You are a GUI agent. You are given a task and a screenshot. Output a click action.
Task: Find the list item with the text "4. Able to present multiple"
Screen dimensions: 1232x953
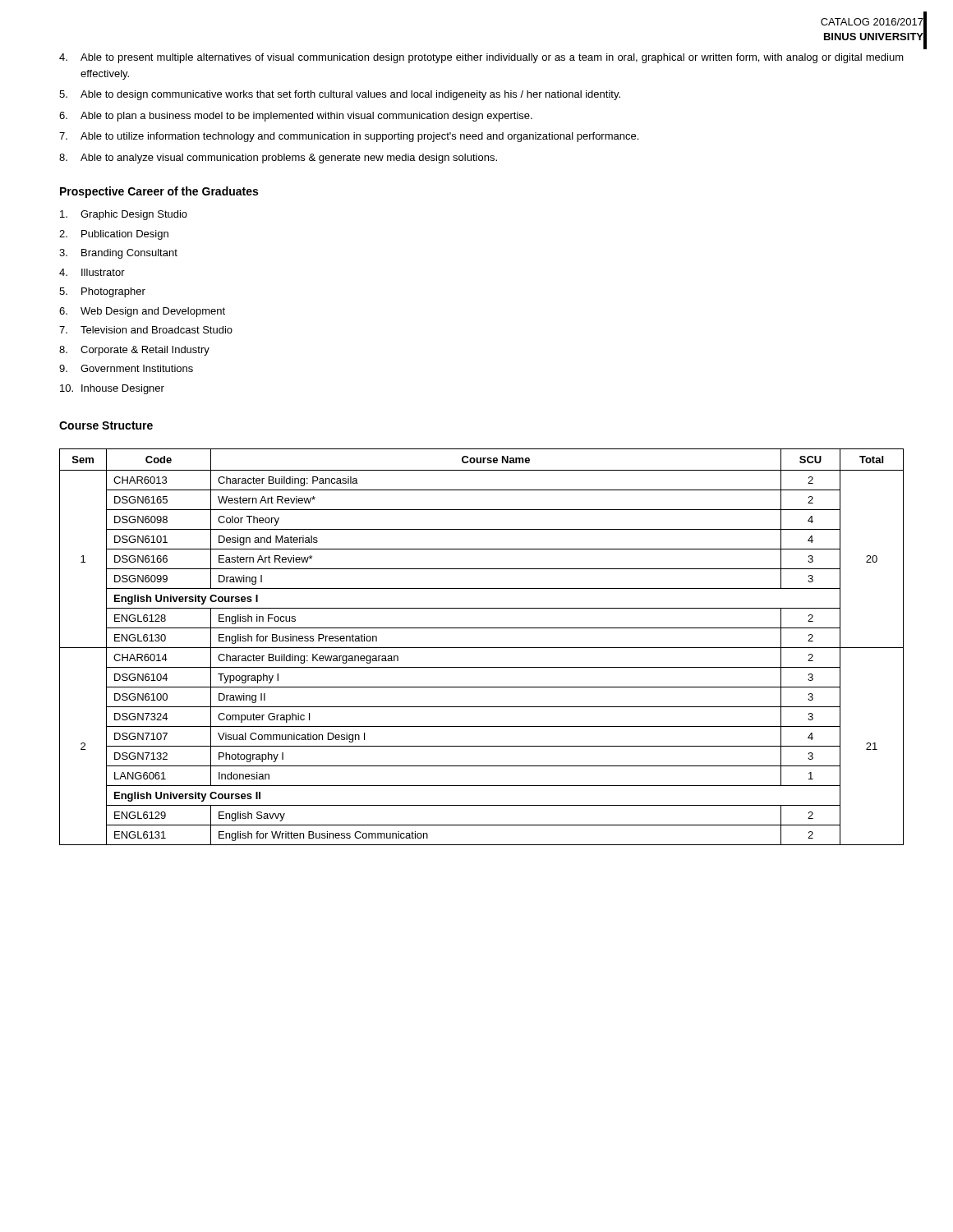[481, 65]
